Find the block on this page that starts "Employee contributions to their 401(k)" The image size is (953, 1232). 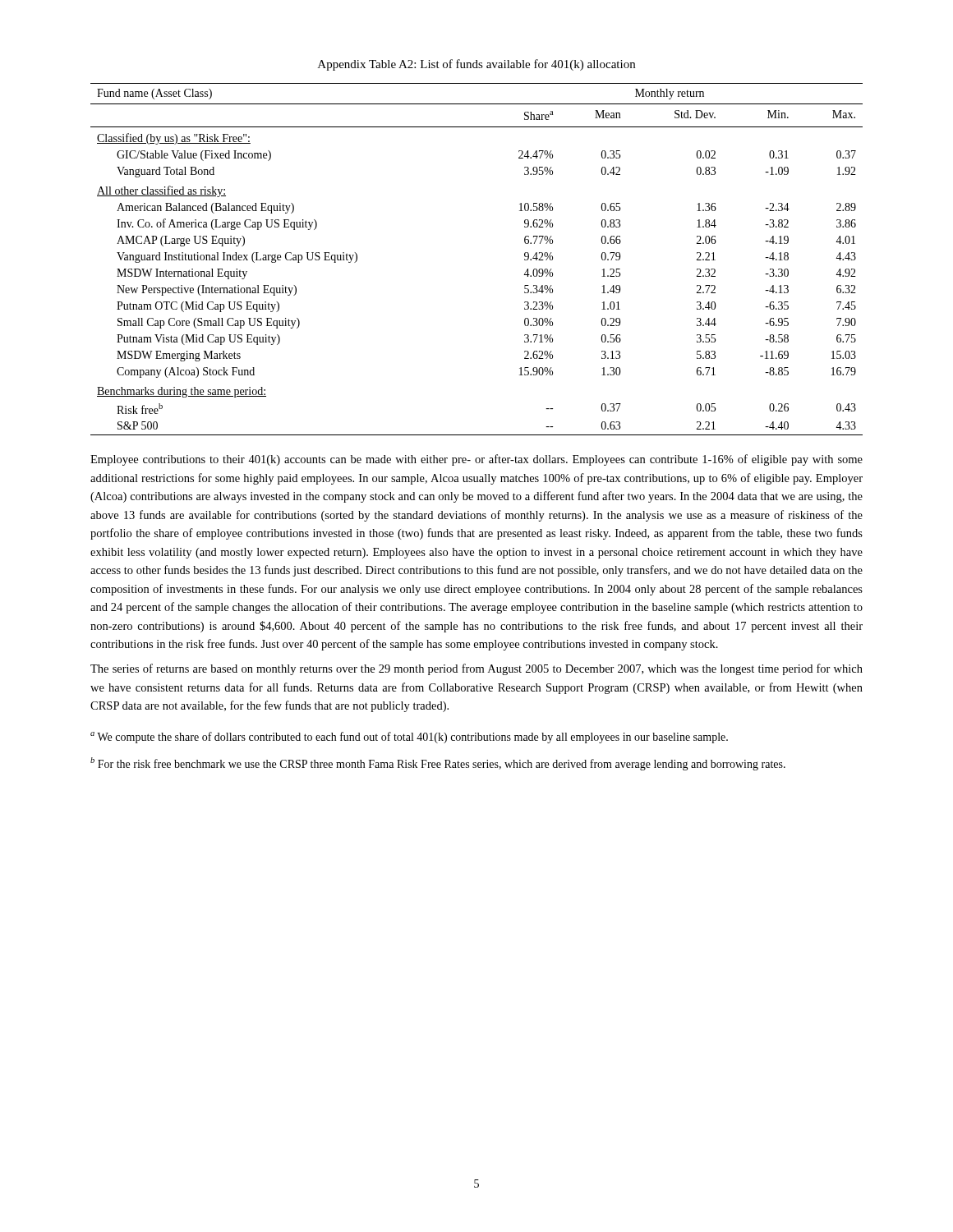point(476,552)
